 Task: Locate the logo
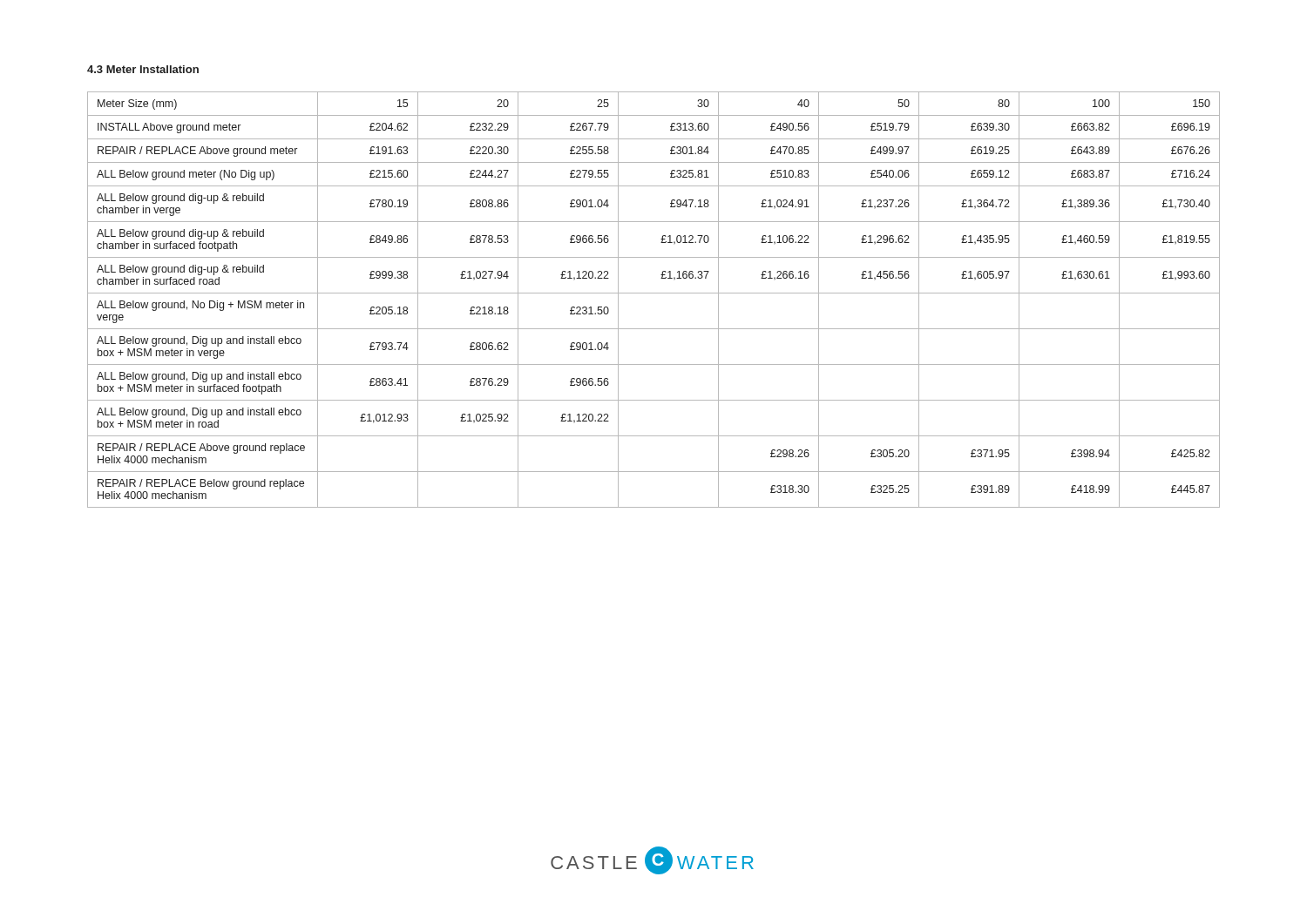tap(654, 863)
